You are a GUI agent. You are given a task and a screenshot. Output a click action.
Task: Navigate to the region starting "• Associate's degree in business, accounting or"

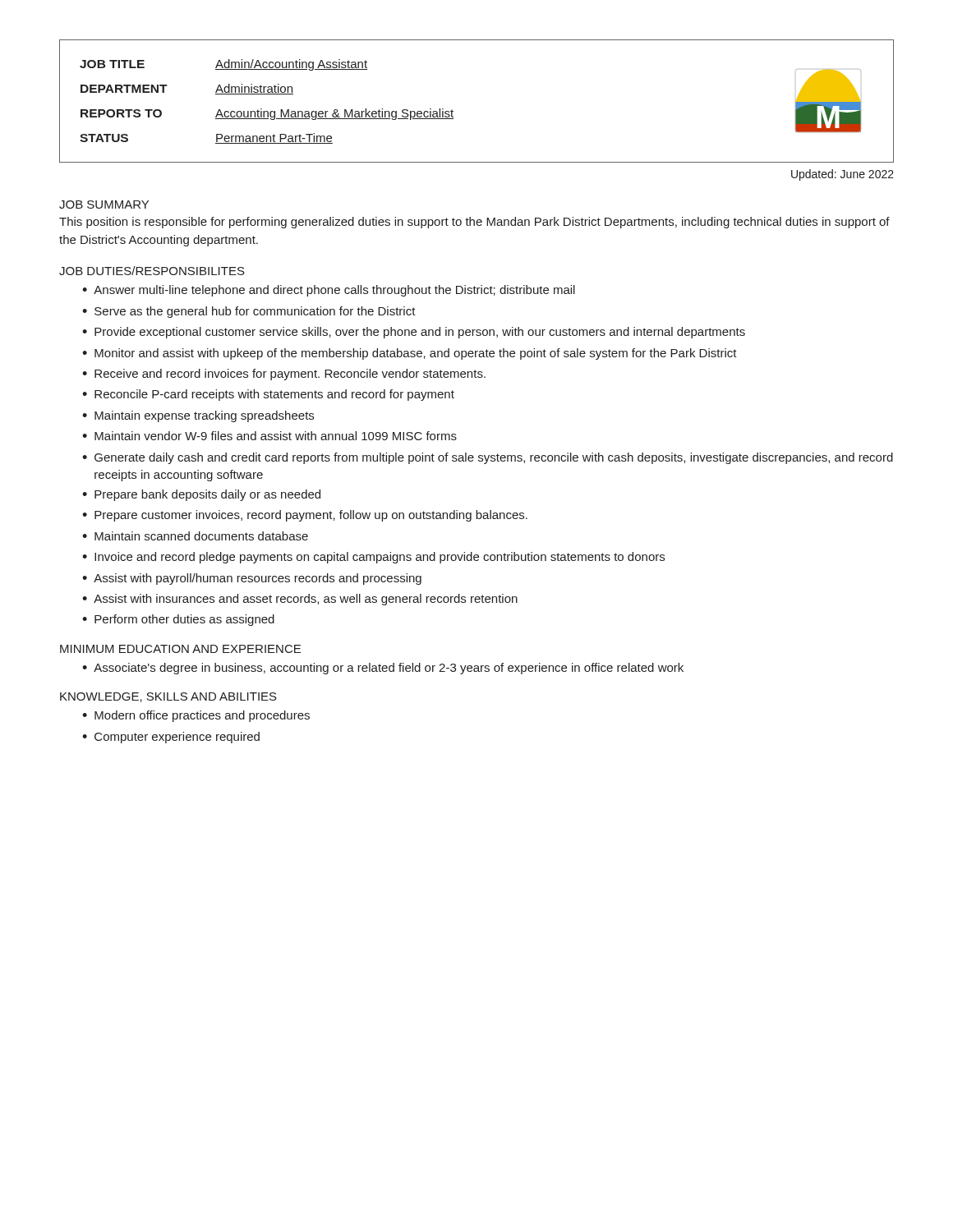tap(383, 668)
